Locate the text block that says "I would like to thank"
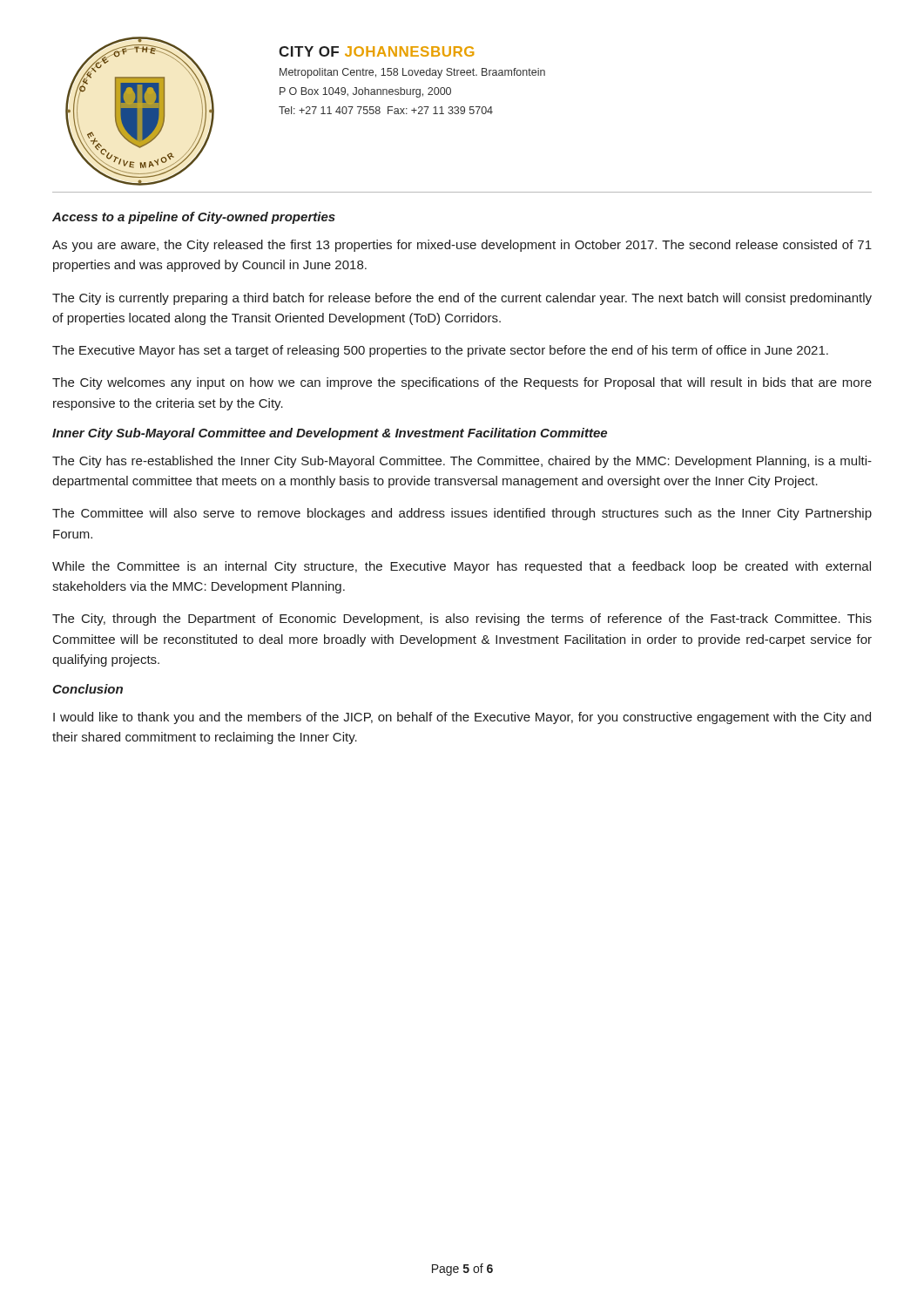 click(462, 727)
